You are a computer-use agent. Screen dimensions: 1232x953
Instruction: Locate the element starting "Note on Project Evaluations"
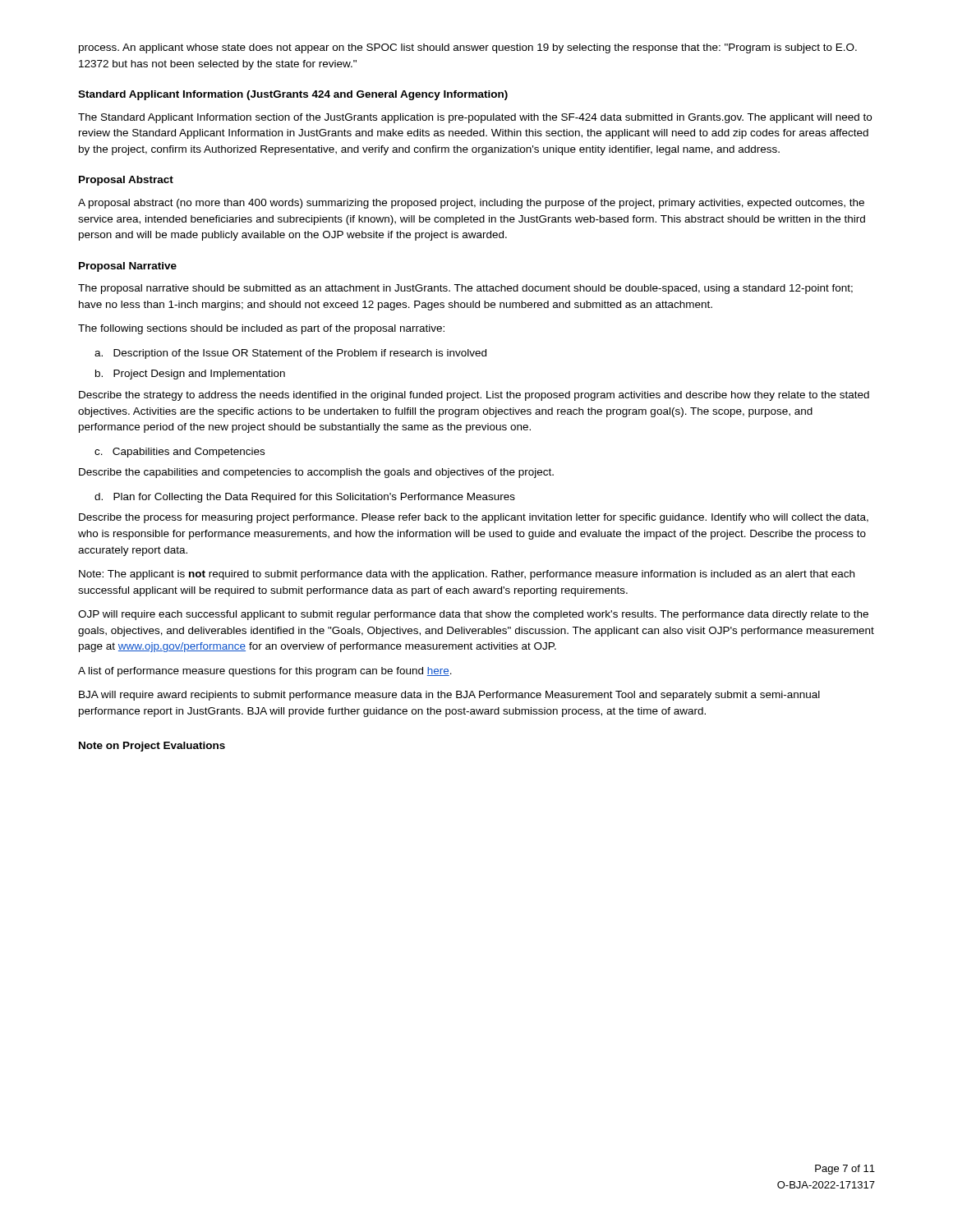152,745
